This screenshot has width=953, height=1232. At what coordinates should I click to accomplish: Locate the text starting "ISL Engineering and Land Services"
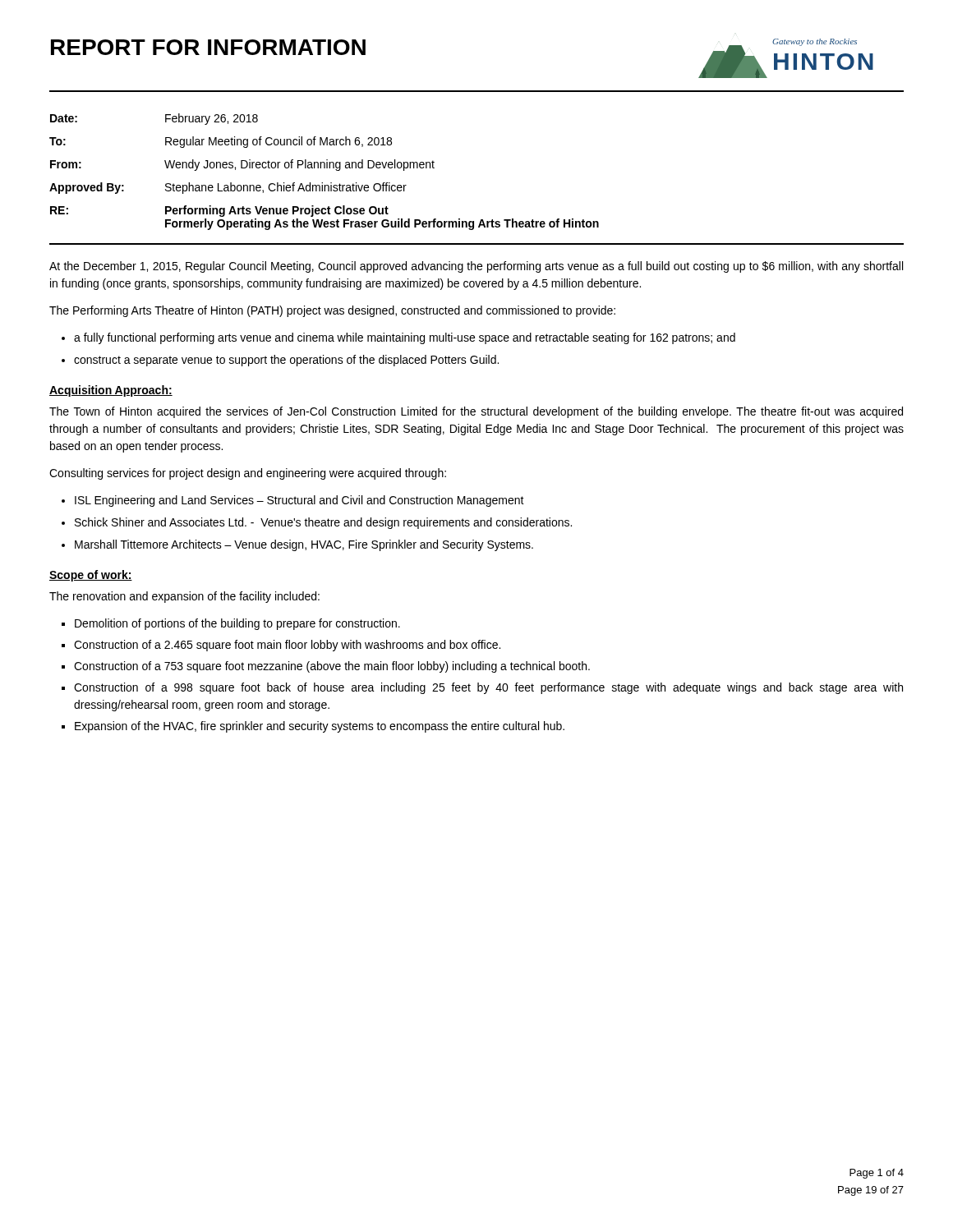tap(299, 500)
